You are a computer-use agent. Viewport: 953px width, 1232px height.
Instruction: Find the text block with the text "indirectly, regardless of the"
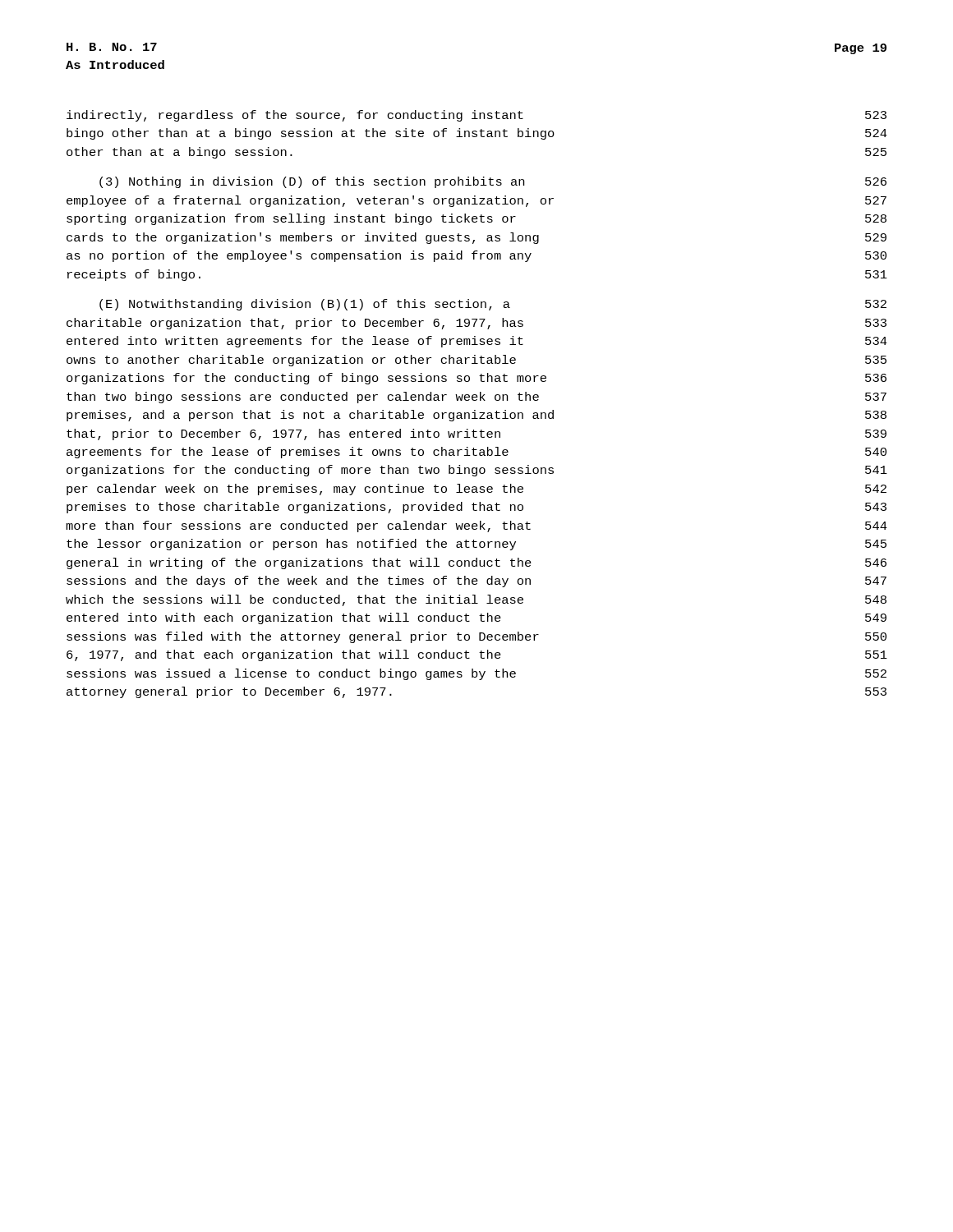point(476,134)
